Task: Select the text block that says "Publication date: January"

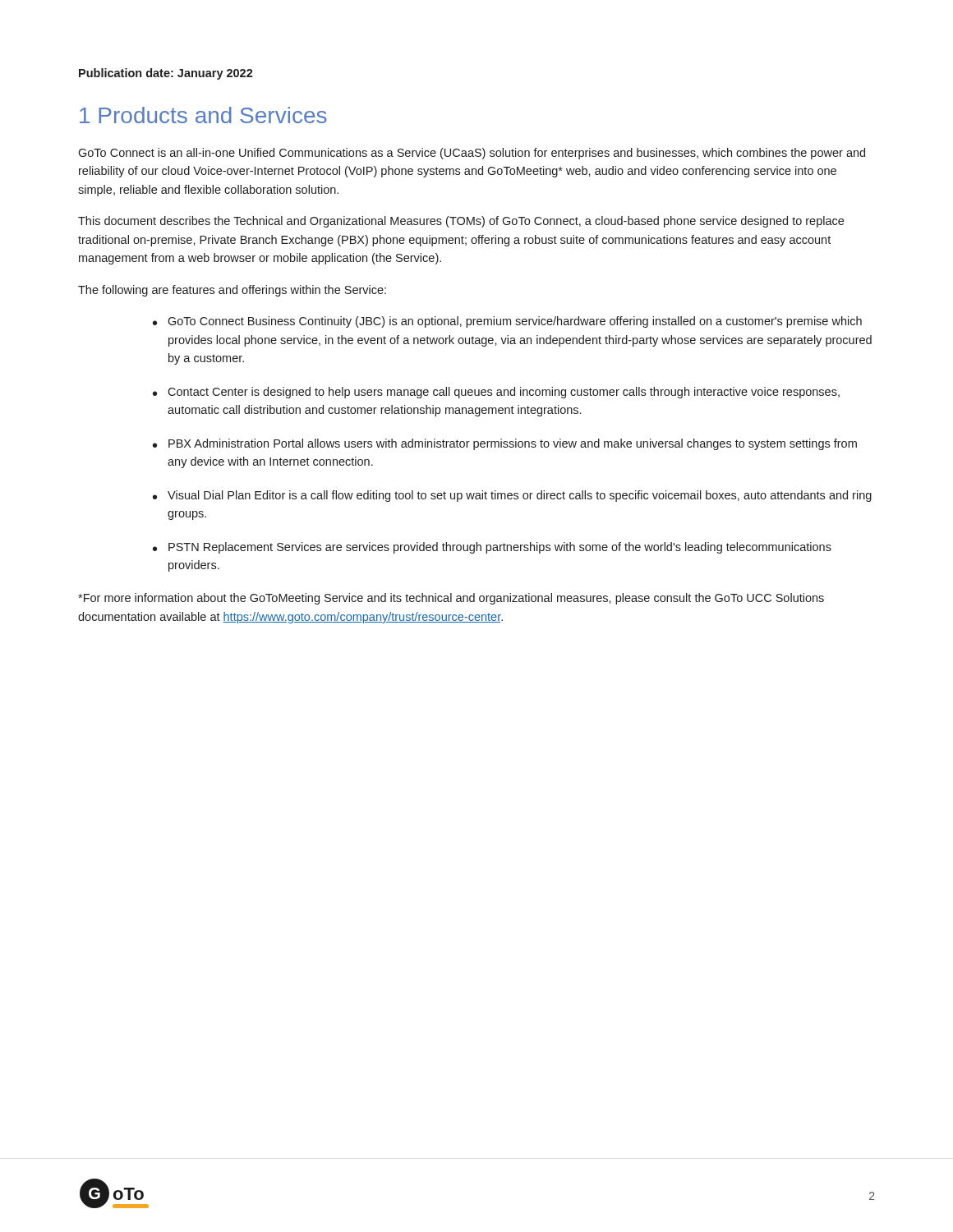Action: (x=165, y=73)
